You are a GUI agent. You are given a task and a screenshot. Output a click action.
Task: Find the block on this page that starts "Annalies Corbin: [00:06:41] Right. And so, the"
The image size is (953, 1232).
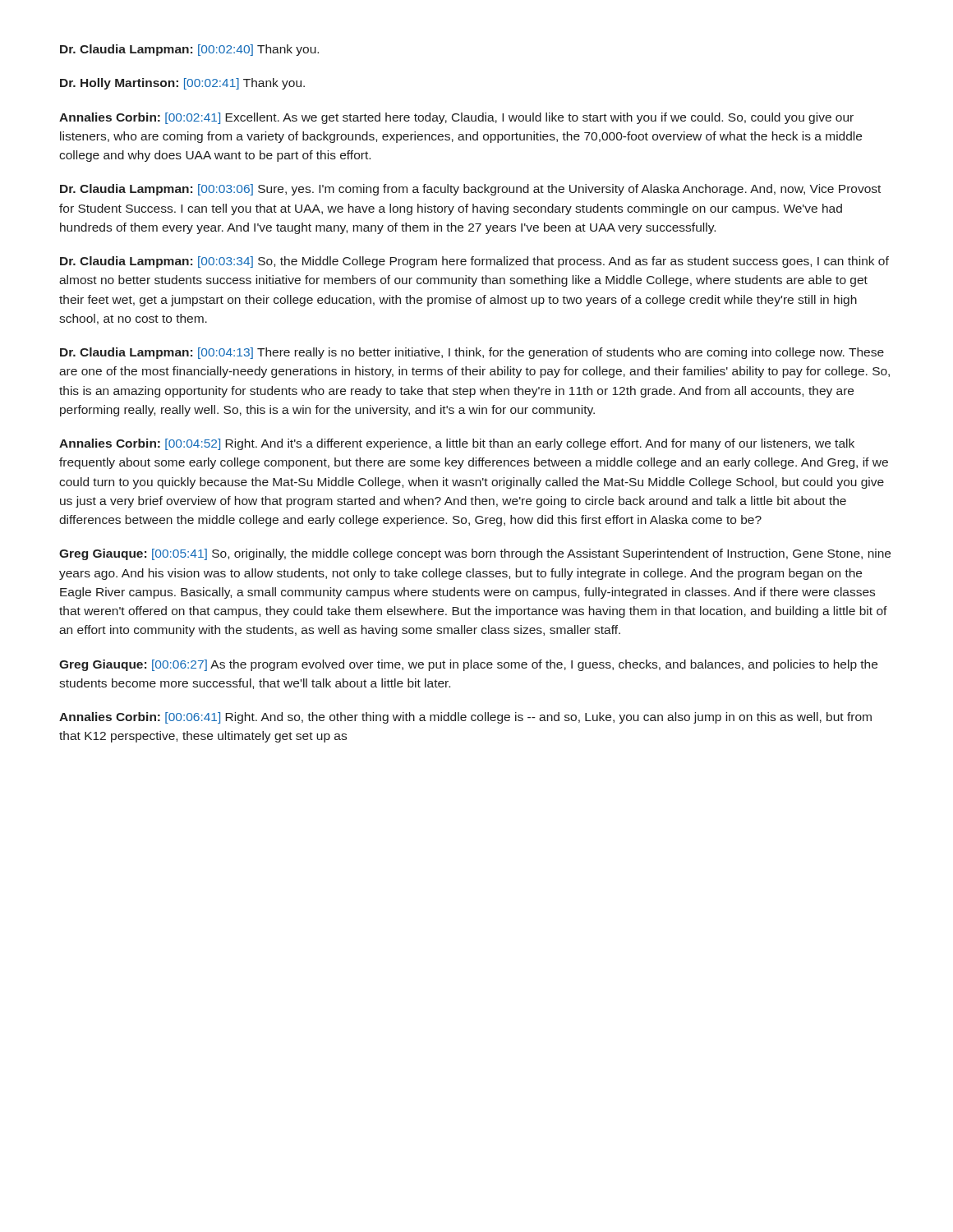[x=466, y=726]
